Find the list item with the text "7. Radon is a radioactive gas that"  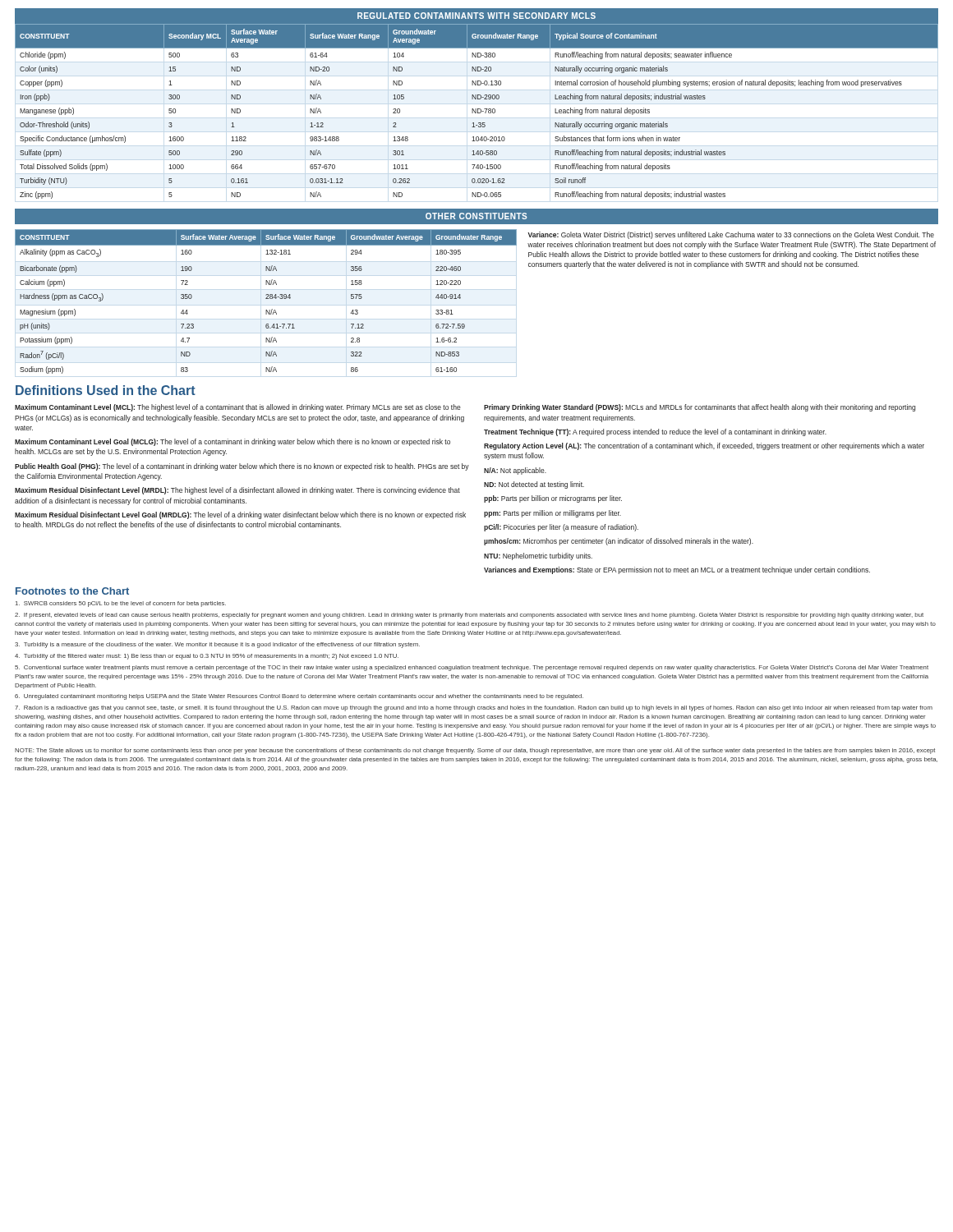click(476, 722)
